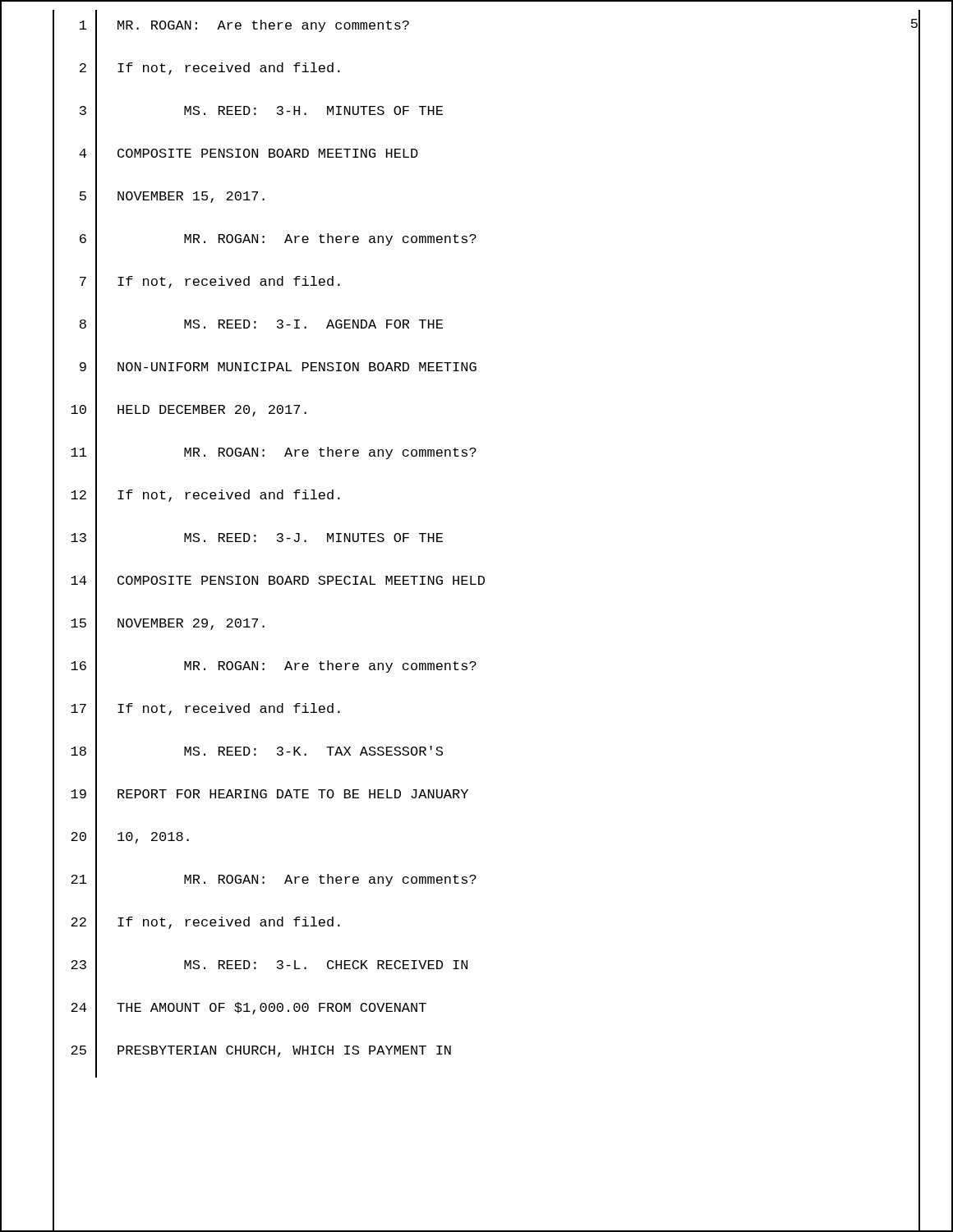Viewport: 953px width, 1232px height.
Task: Point to the text block starting "9 NON-UNIFORM MUNICIPAL"
Action: pos(486,373)
